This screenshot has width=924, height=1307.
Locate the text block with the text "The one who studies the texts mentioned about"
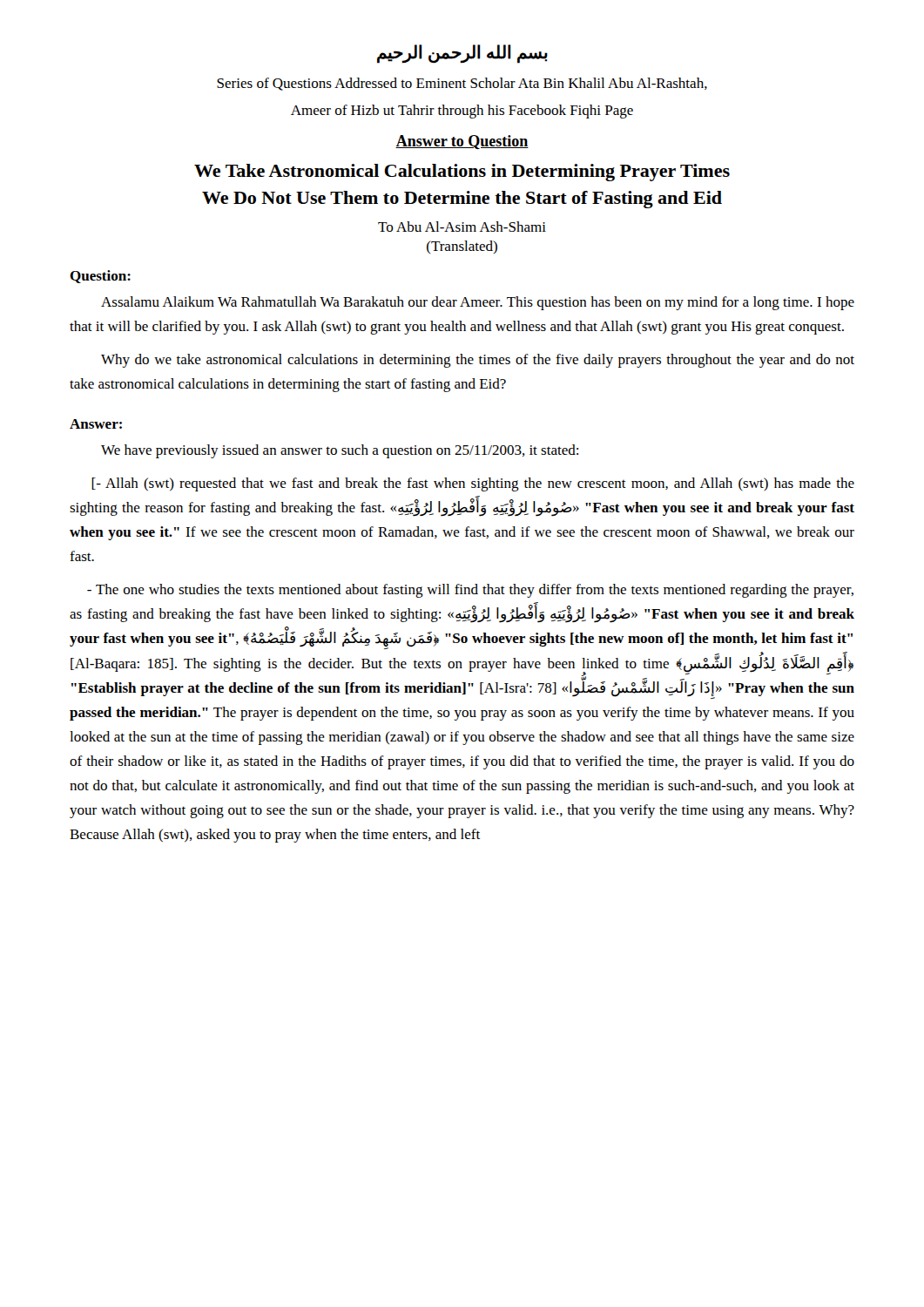462,712
